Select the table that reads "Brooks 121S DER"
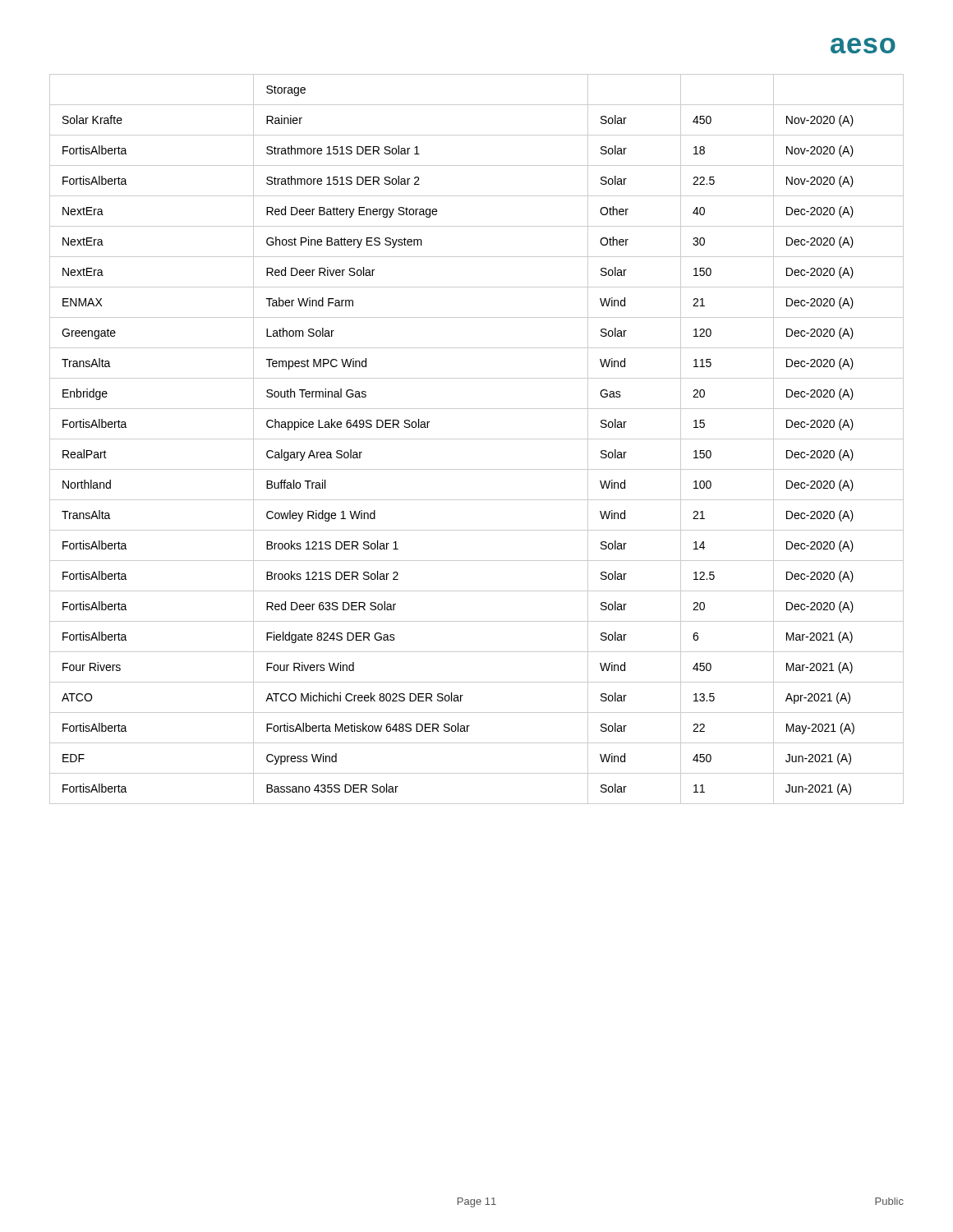This screenshot has width=953, height=1232. point(476,439)
